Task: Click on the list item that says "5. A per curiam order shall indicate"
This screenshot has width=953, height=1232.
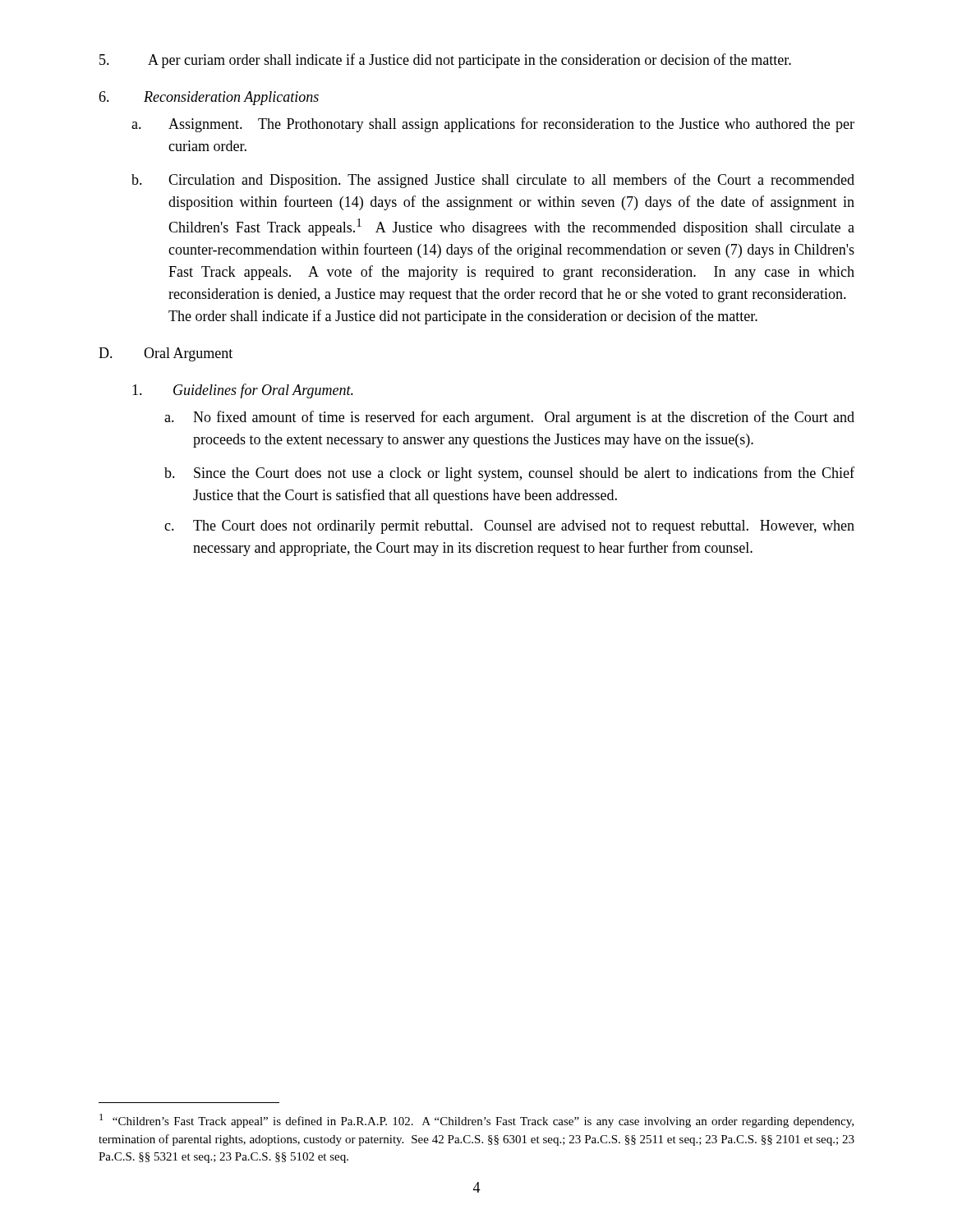Action: coord(476,60)
